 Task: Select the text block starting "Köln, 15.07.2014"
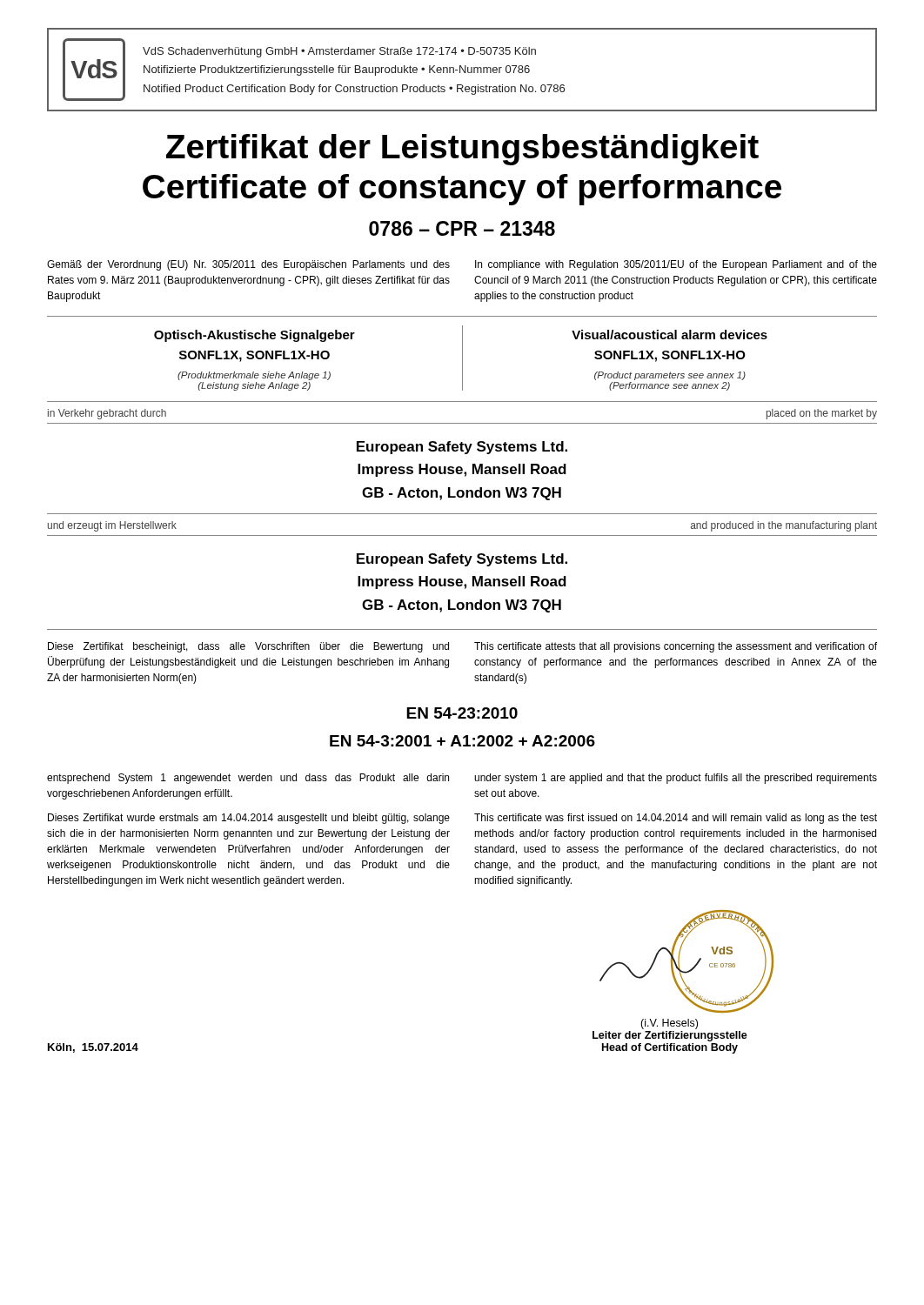pyautogui.click(x=93, y=1047)
